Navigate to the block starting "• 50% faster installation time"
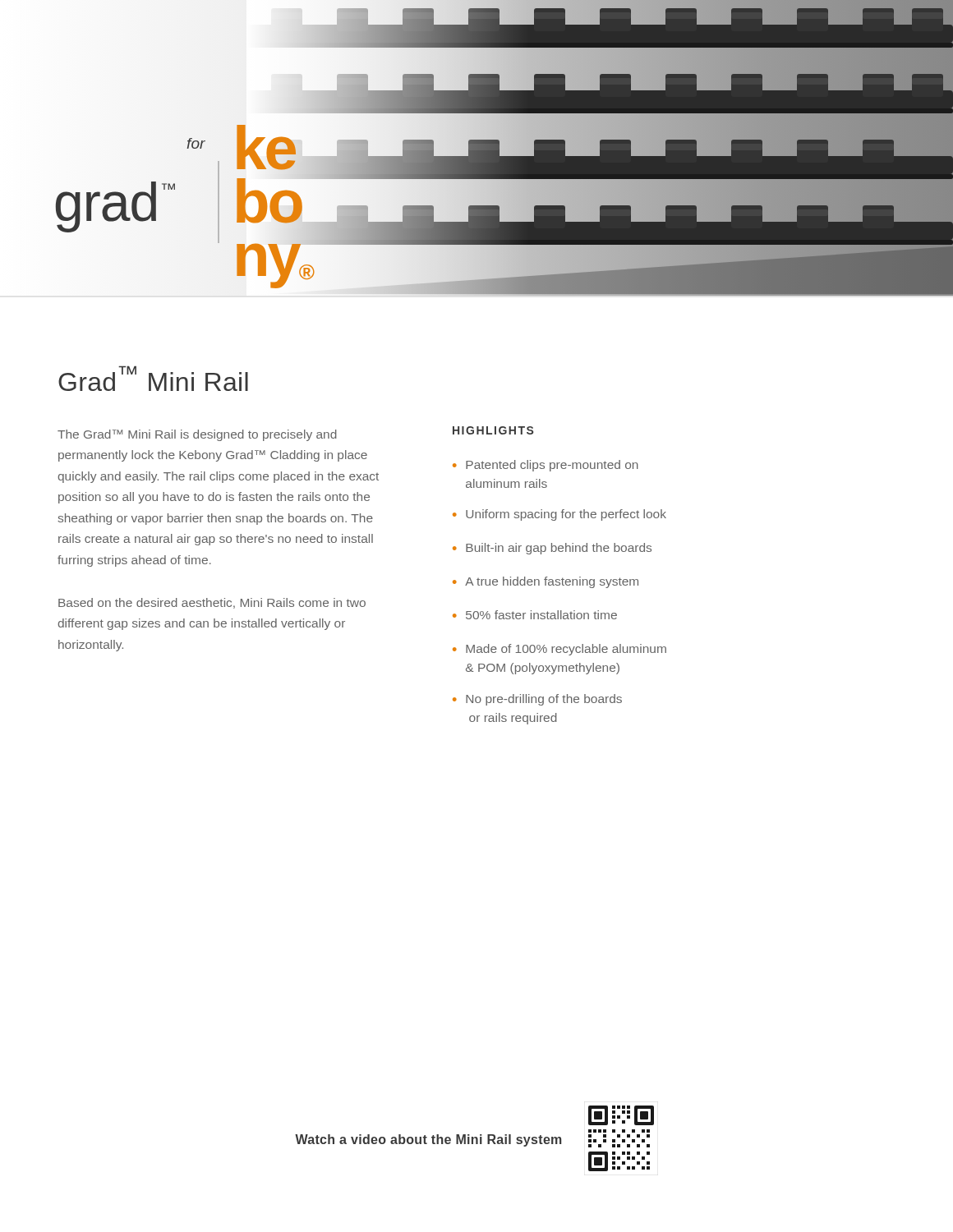Image resolution: width=953 pixels, height=1232 pixels. [x=535, y=616]
